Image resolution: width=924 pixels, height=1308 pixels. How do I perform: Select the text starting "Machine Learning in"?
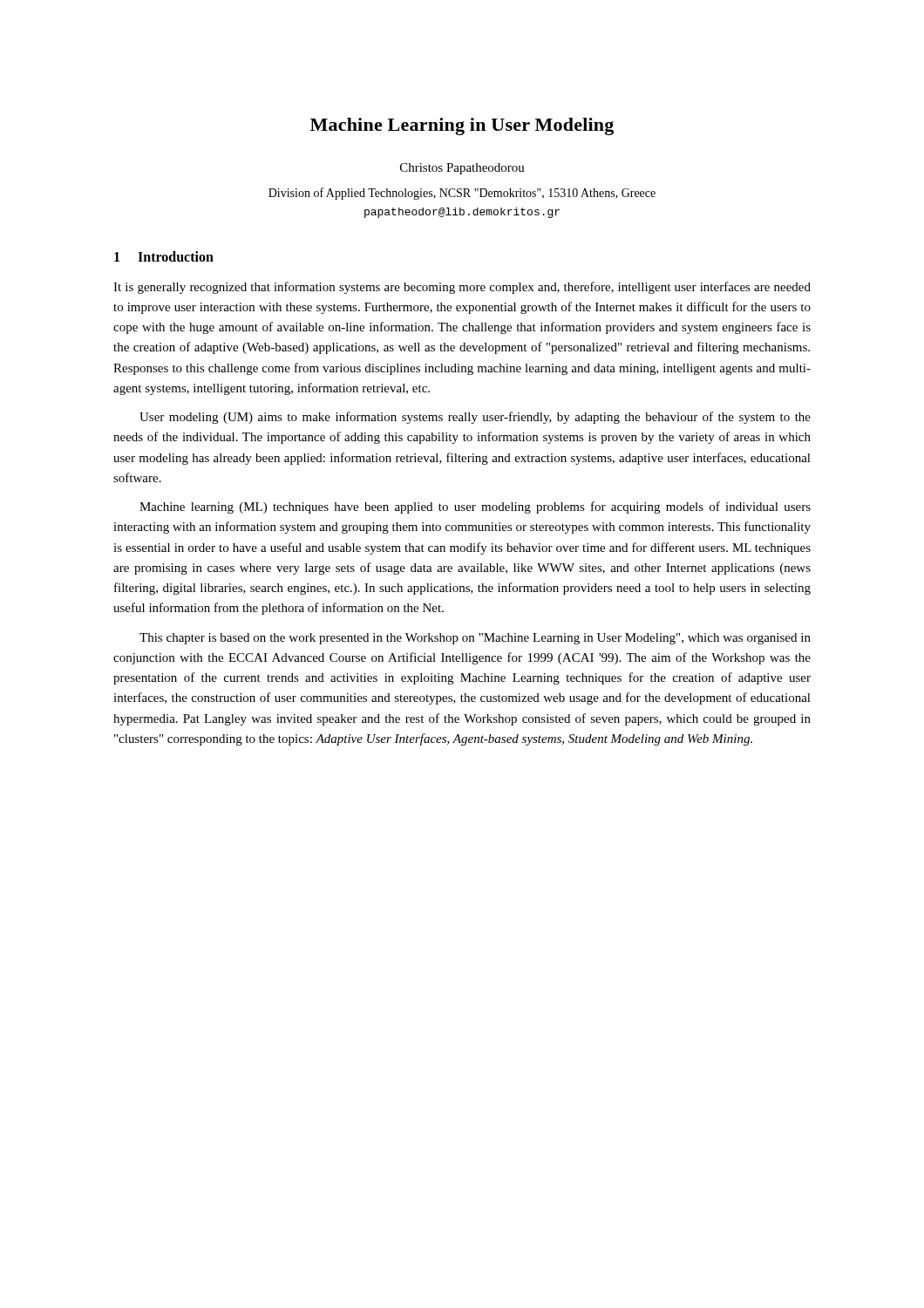[x=462, y=125]
